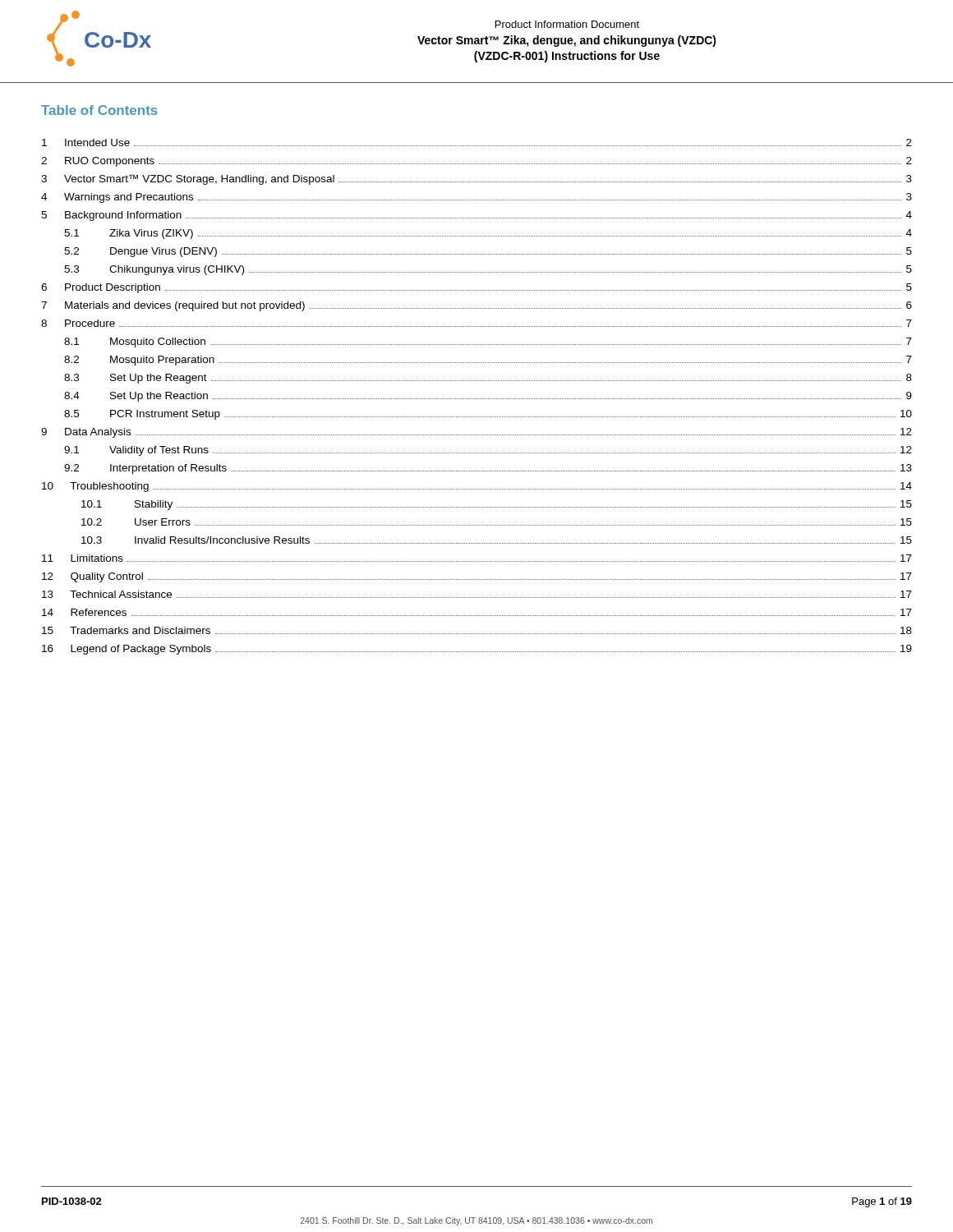Find the passage starting "8 Procedure 7"
This screenshot has height=1232, width=953.
tap(476, 323)
